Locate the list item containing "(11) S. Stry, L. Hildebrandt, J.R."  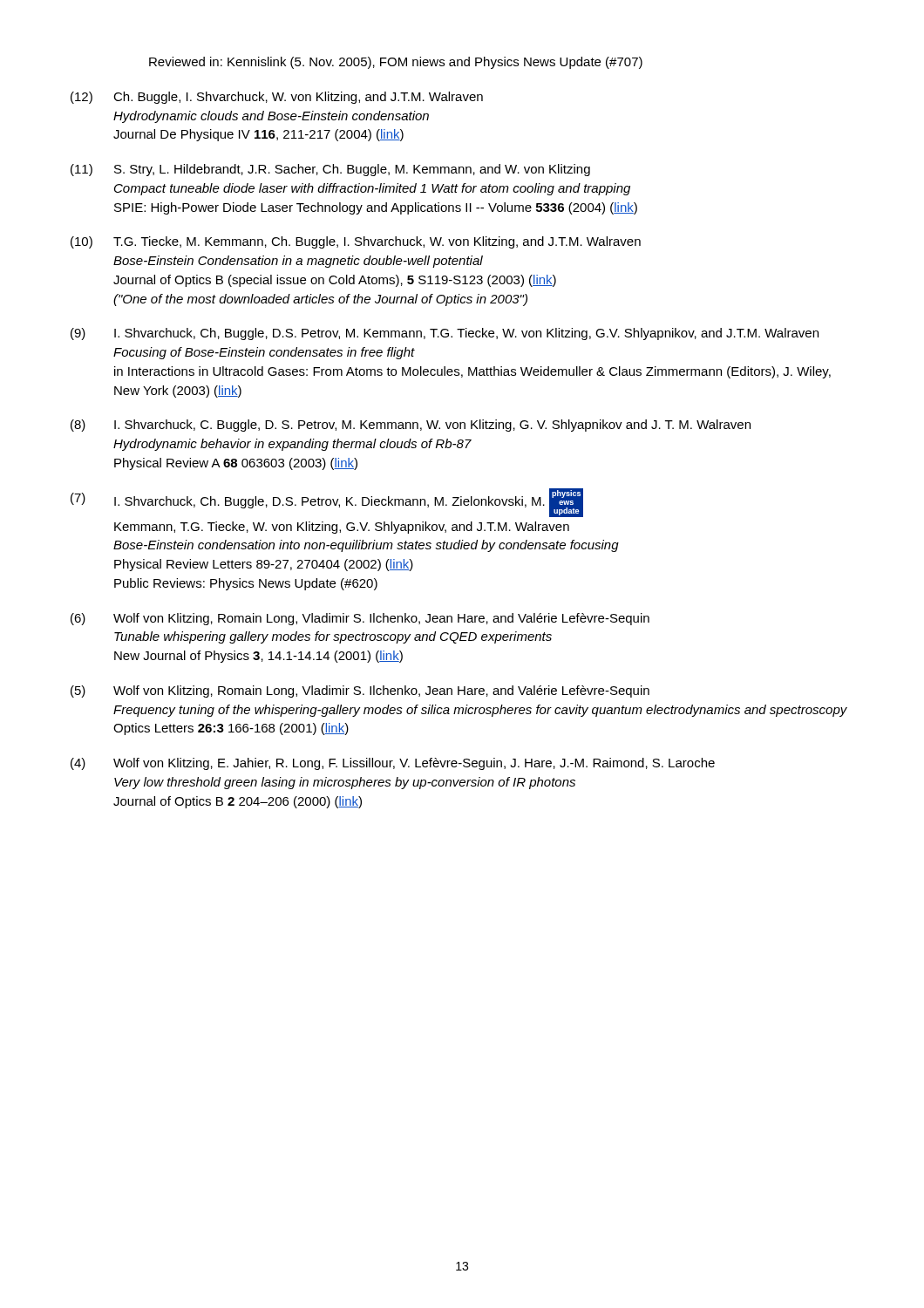click(462, 188)
